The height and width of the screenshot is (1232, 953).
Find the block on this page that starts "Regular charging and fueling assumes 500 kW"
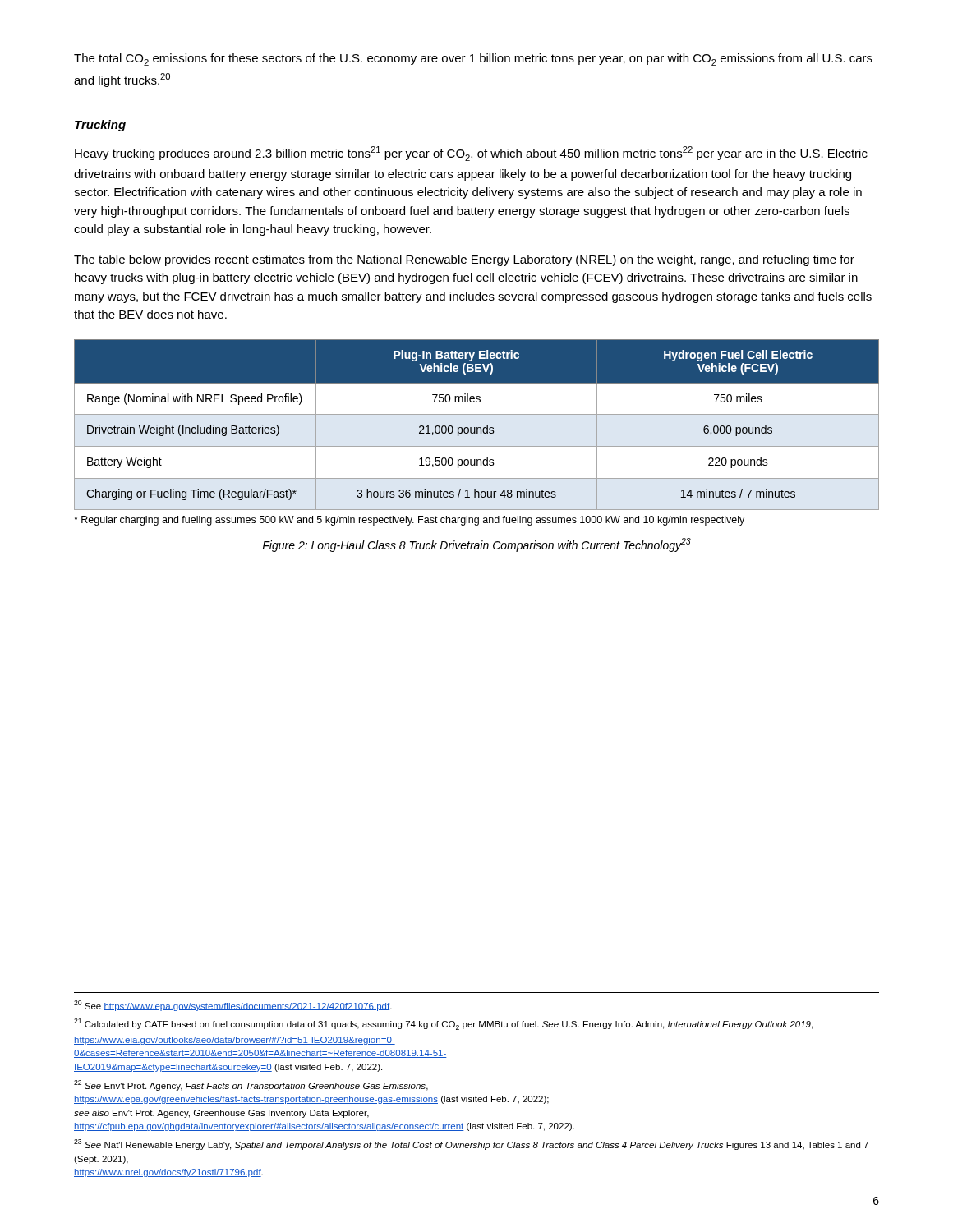tap(476, 521)
